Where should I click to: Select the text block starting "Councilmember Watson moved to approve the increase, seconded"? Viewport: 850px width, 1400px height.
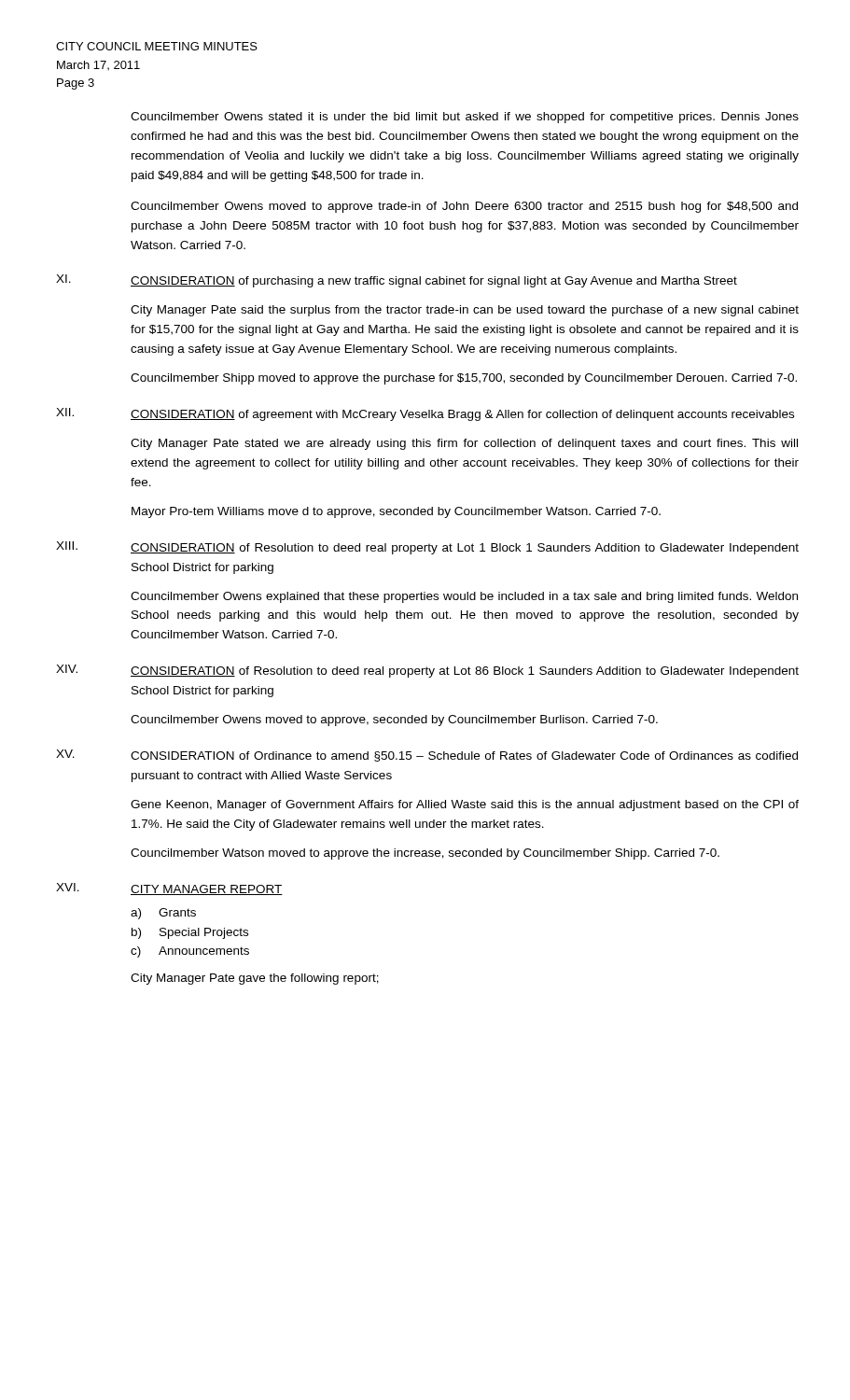465,853
